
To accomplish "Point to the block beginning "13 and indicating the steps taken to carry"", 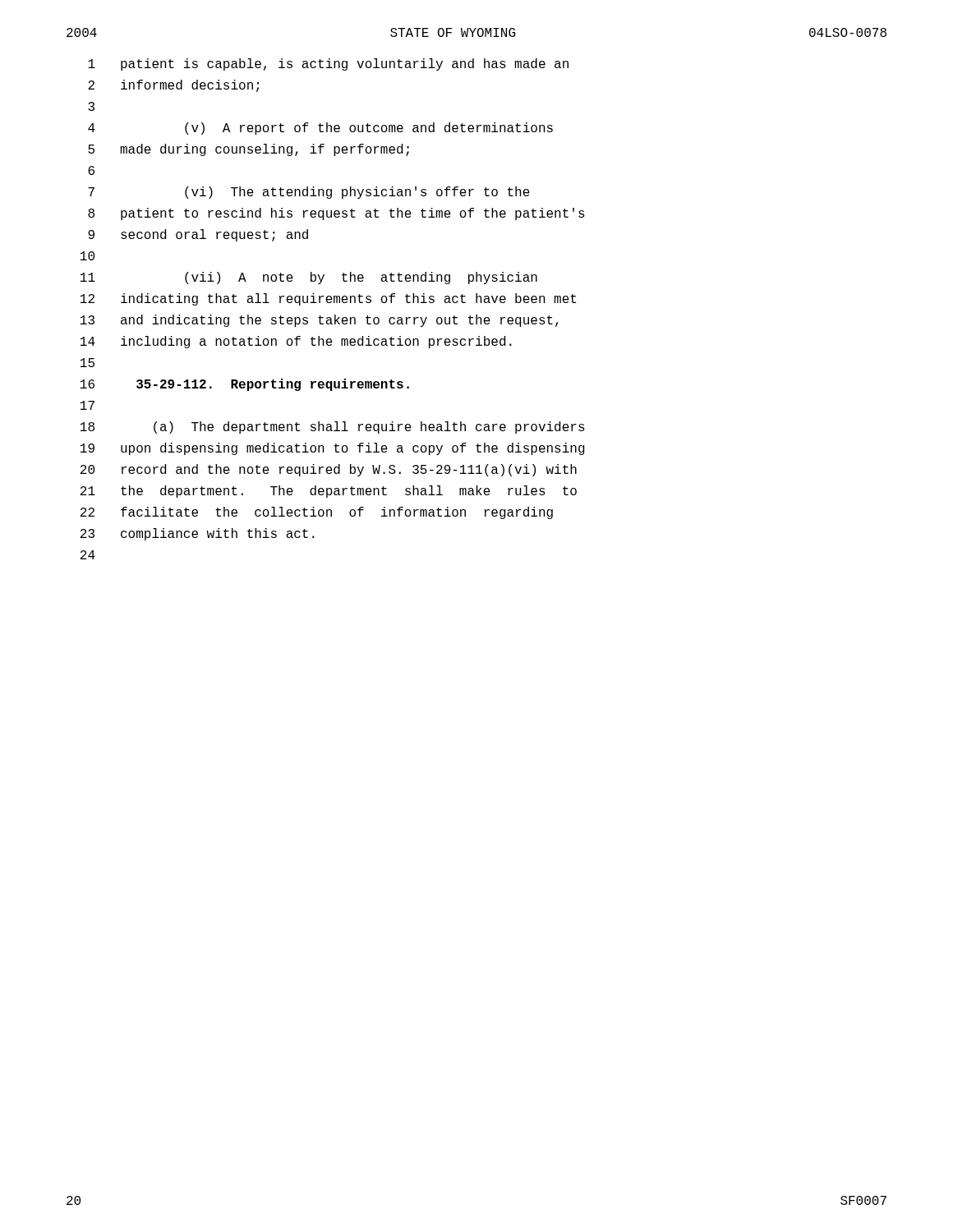I will (314, 321).
